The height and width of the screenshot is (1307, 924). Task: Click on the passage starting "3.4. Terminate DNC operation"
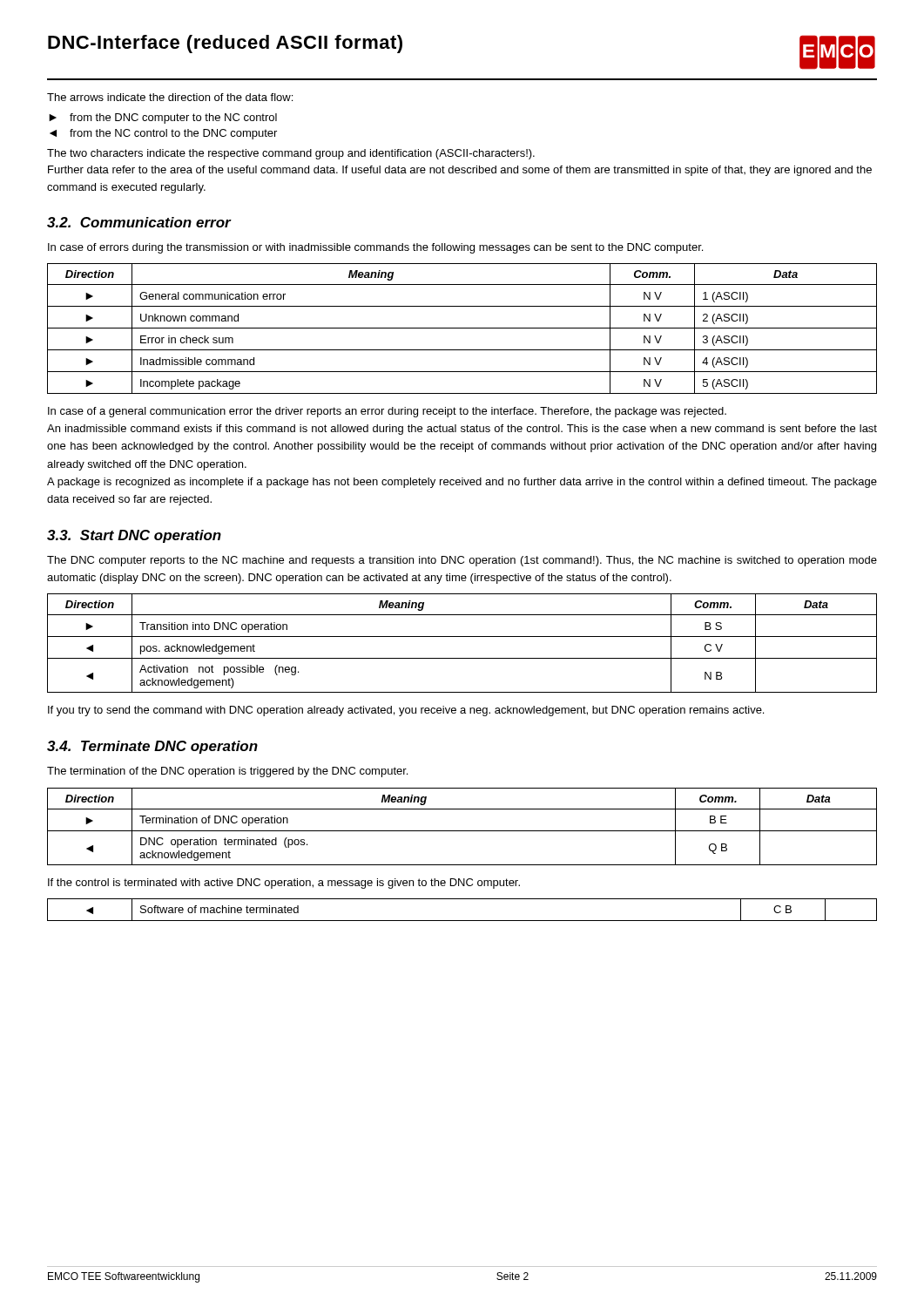click(152, 747)
